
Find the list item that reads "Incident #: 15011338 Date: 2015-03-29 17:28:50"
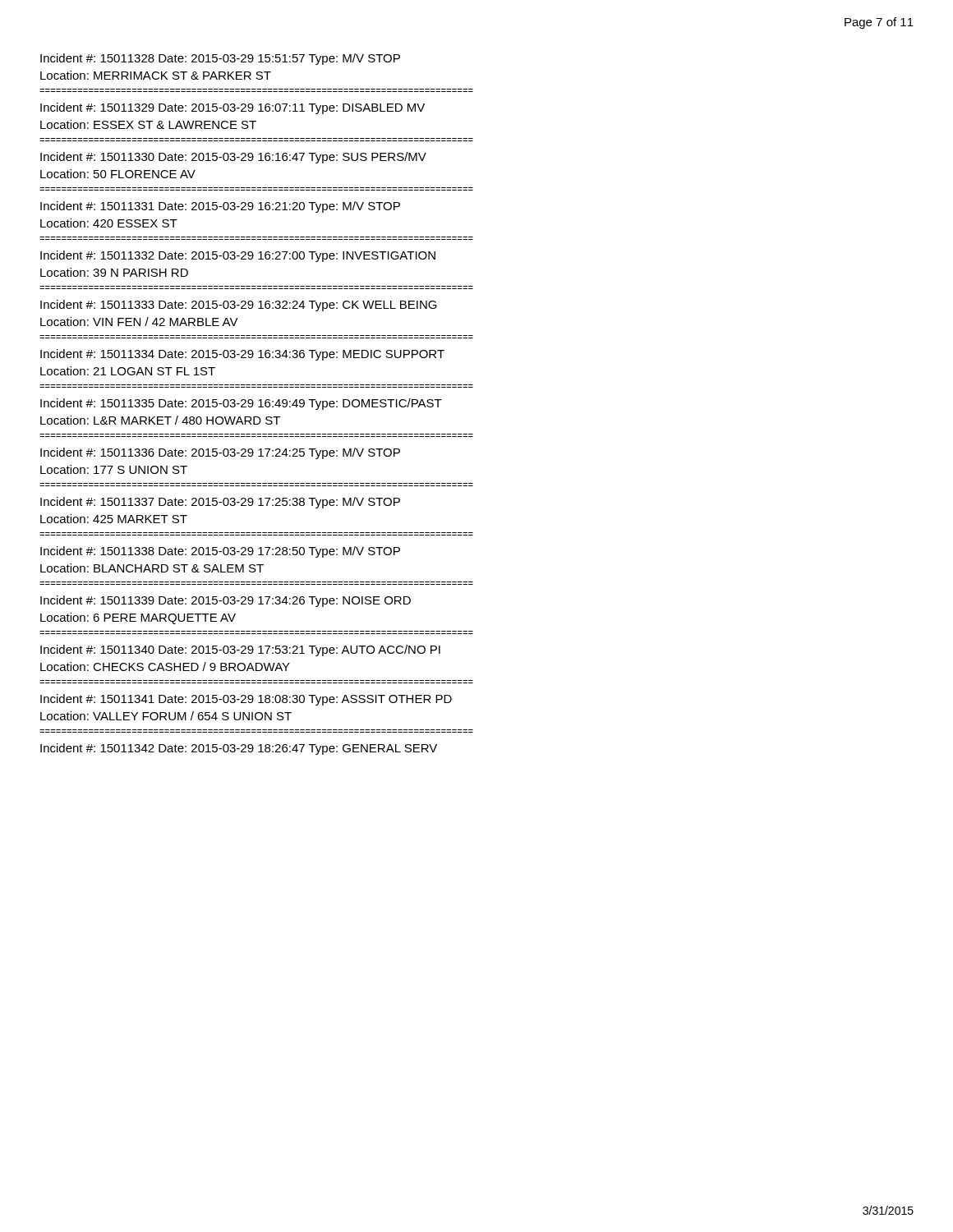220,552
